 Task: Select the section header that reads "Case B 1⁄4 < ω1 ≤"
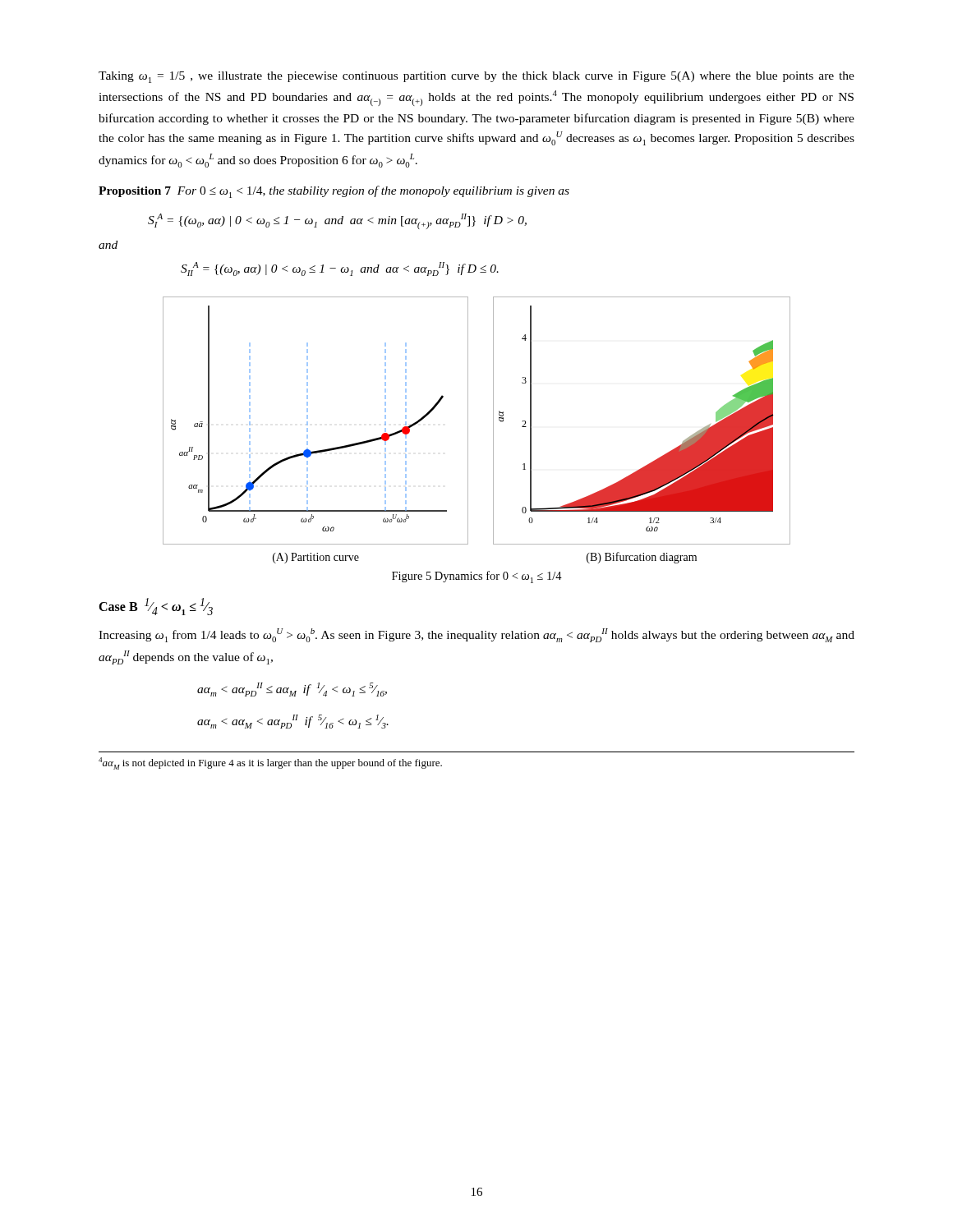(x=156, y=607)
